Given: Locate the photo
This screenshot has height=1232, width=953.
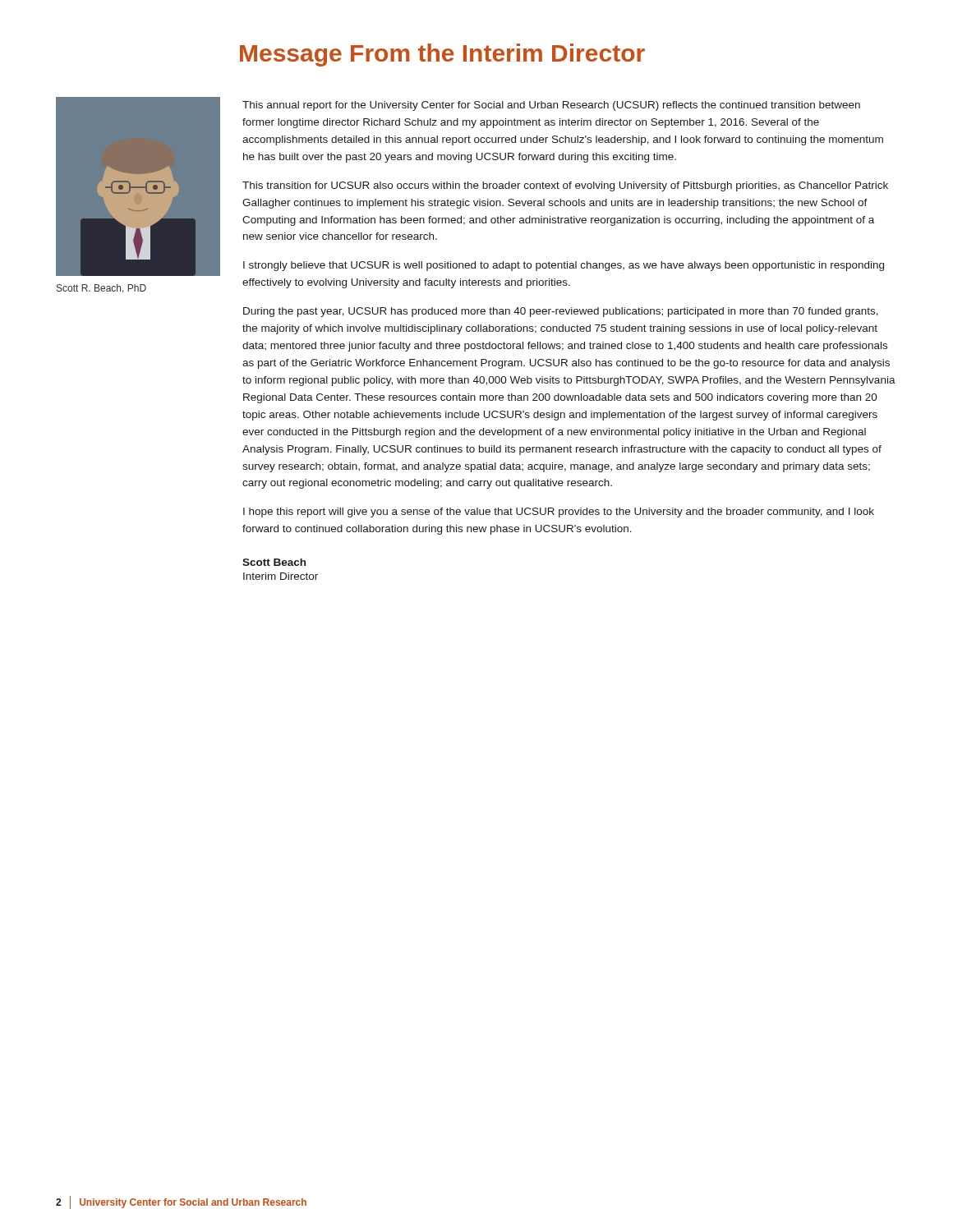Looking at the screenshot, I should [x=138, y=186].
